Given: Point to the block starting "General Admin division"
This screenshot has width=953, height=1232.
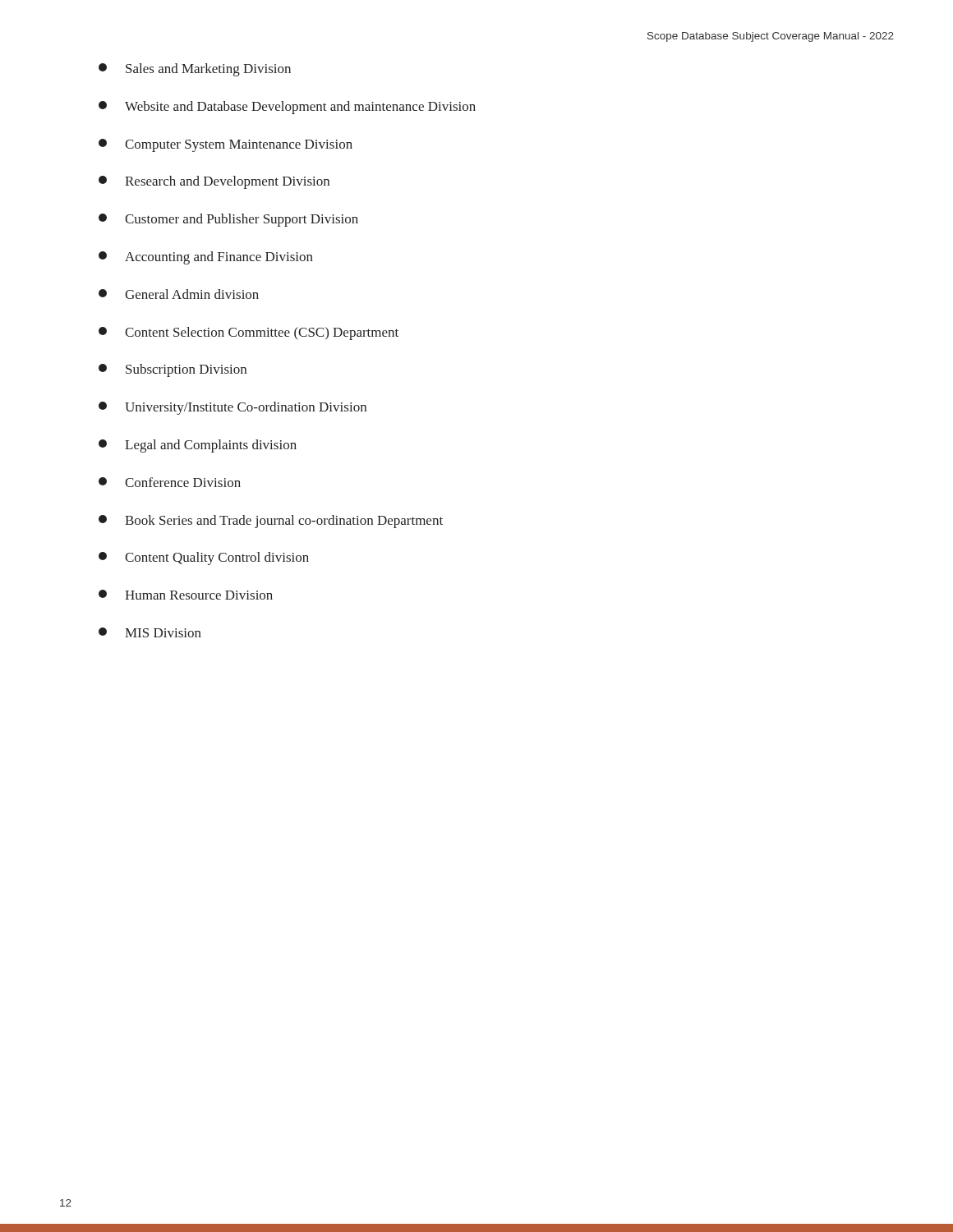Looking at the screenshot, I should [x=179, y=295].
